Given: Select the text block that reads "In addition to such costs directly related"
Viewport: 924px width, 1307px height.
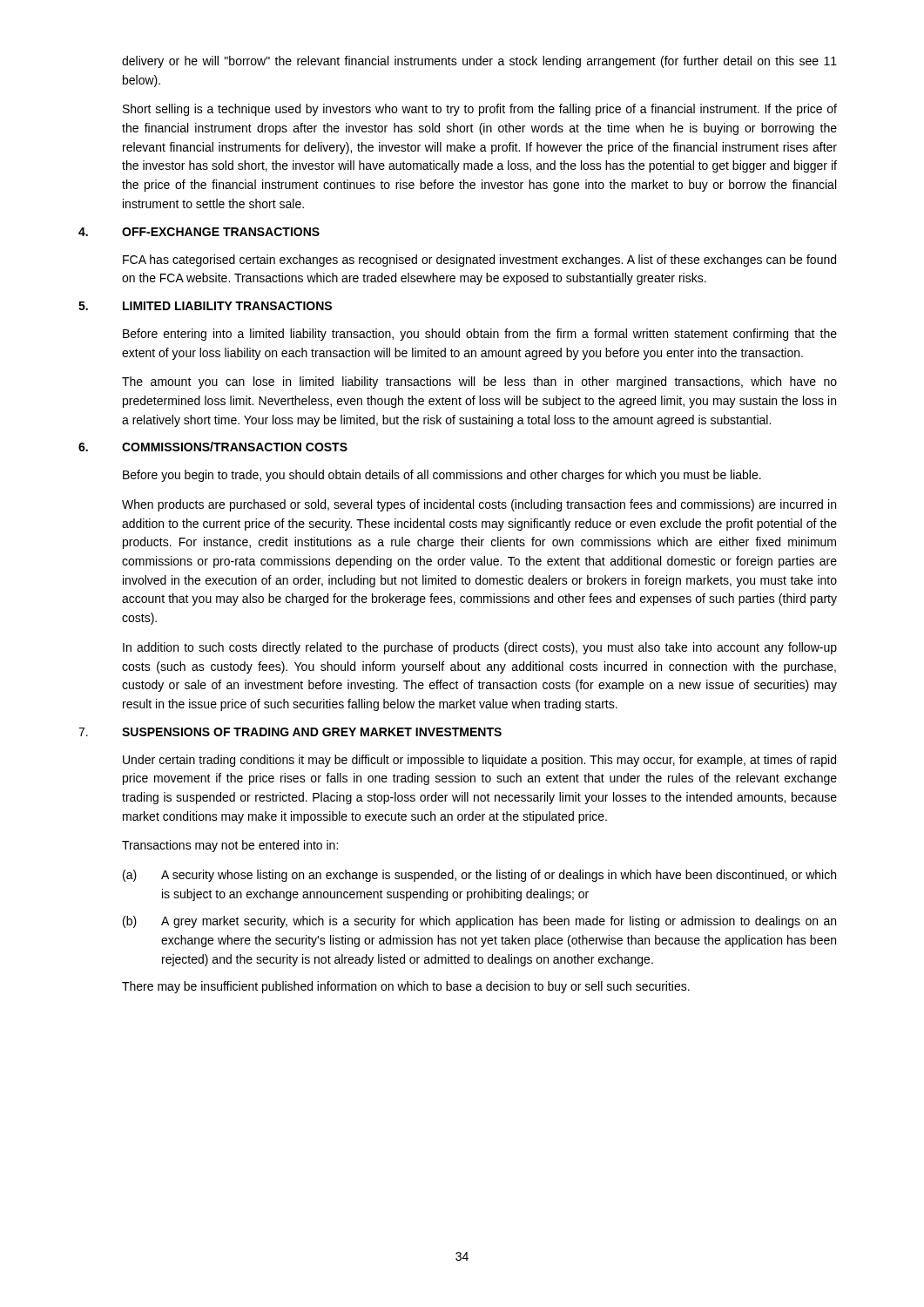Looking at the screenshot, I should (x=479, y=676).
